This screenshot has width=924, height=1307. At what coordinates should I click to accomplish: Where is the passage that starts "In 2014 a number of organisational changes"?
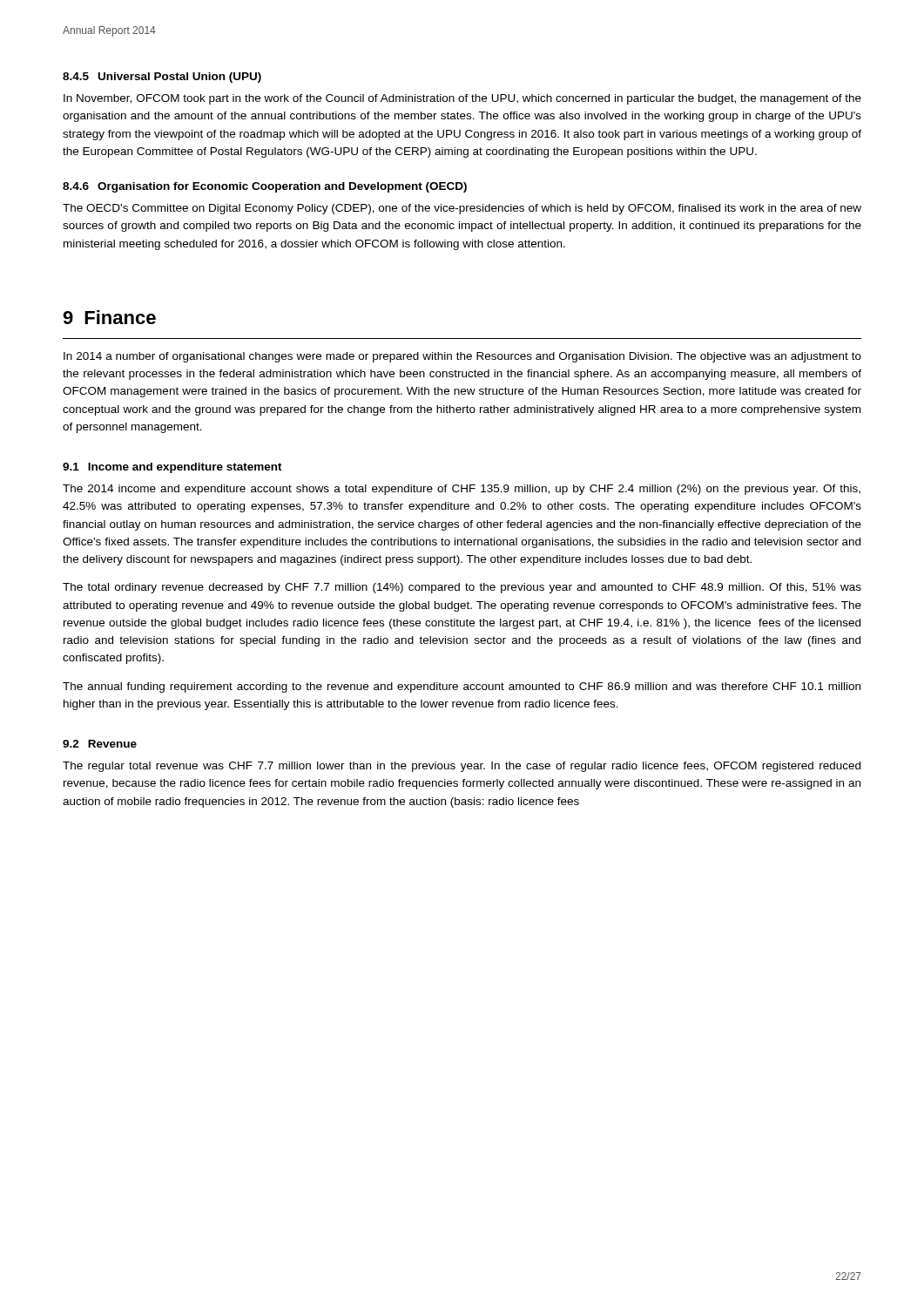462,392
